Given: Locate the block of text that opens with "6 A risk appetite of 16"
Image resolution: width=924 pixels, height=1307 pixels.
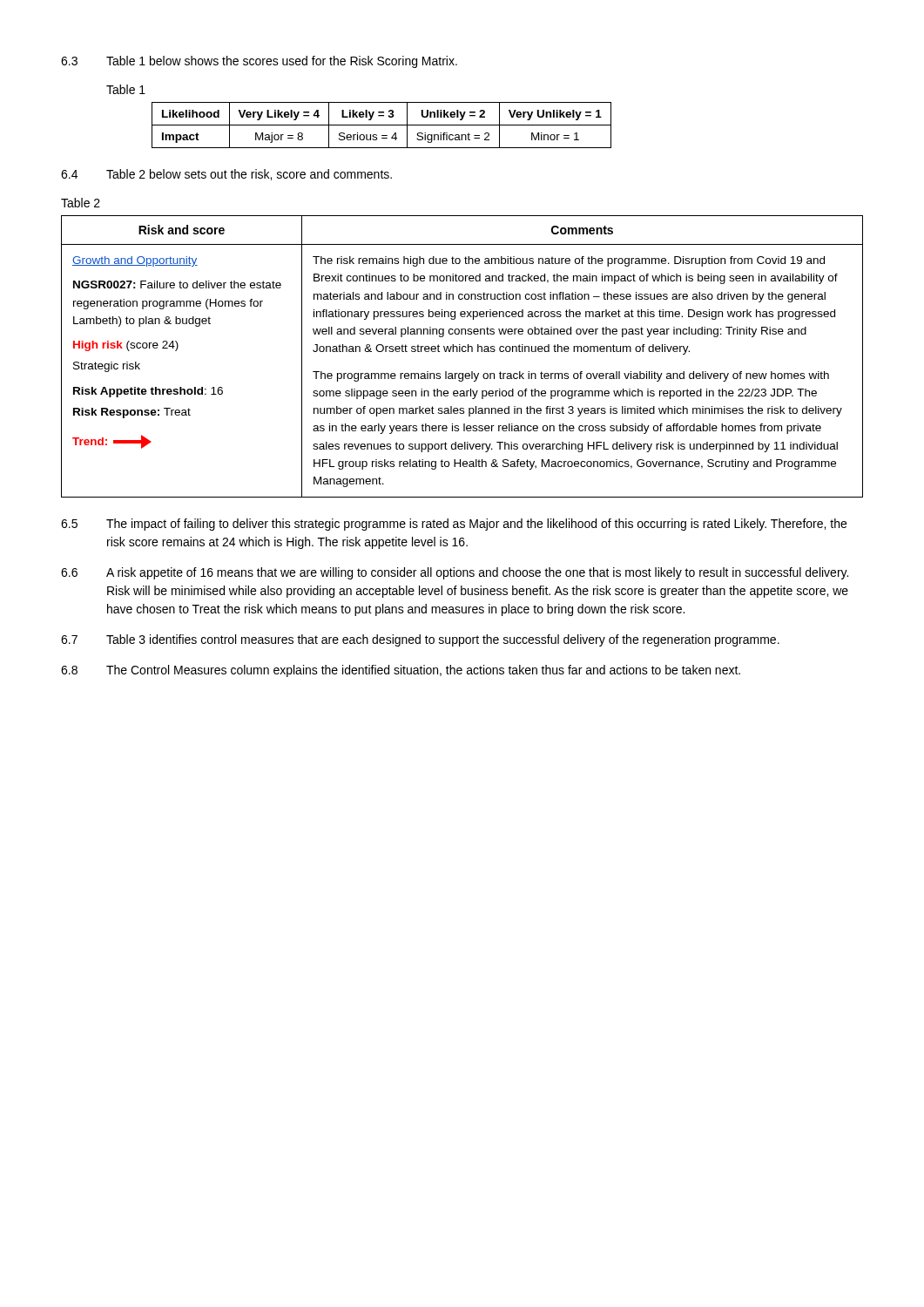Looking at the screenshot, I should (x=462, y=591).
